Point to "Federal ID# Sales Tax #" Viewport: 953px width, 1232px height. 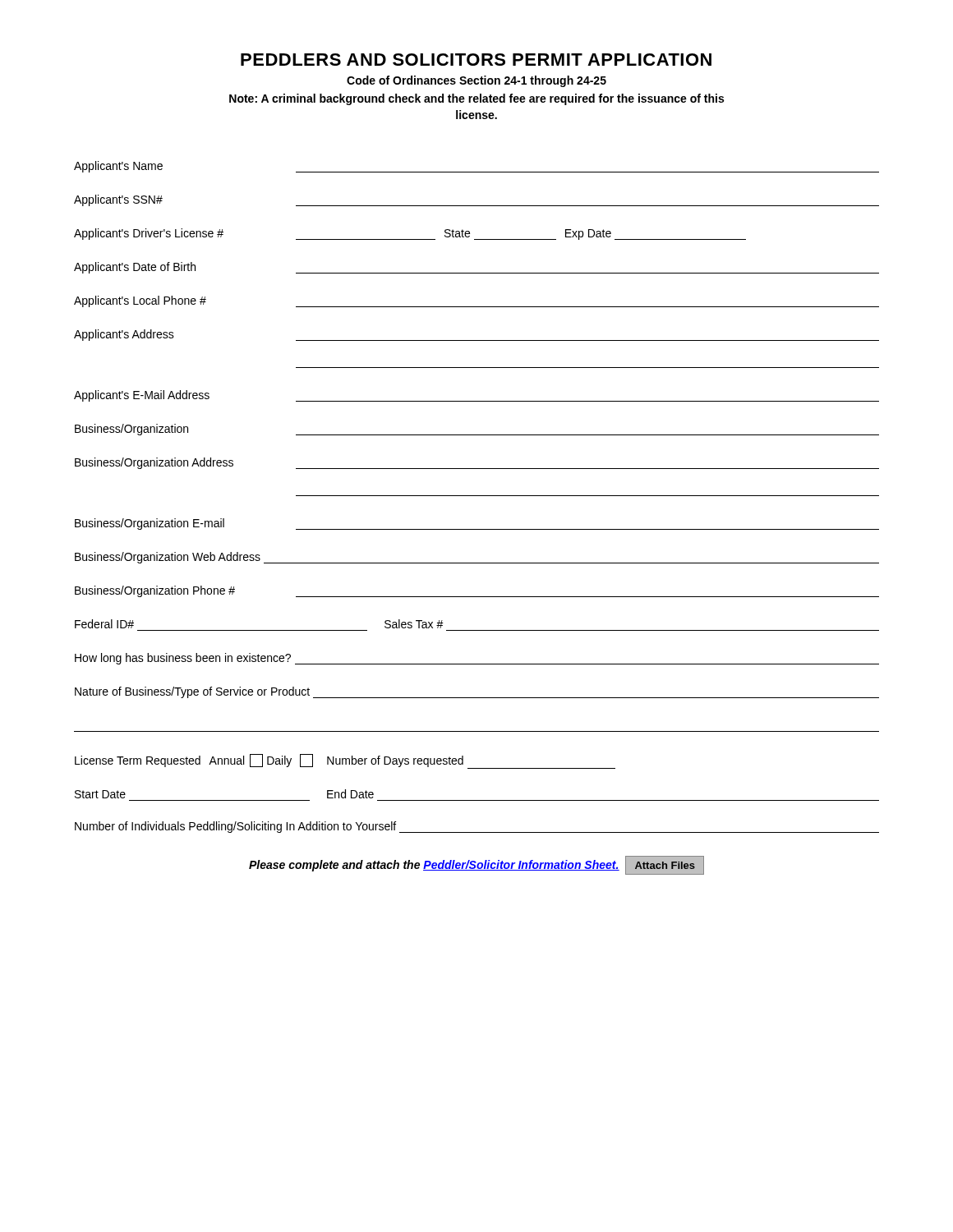click(x=476, y=623)
